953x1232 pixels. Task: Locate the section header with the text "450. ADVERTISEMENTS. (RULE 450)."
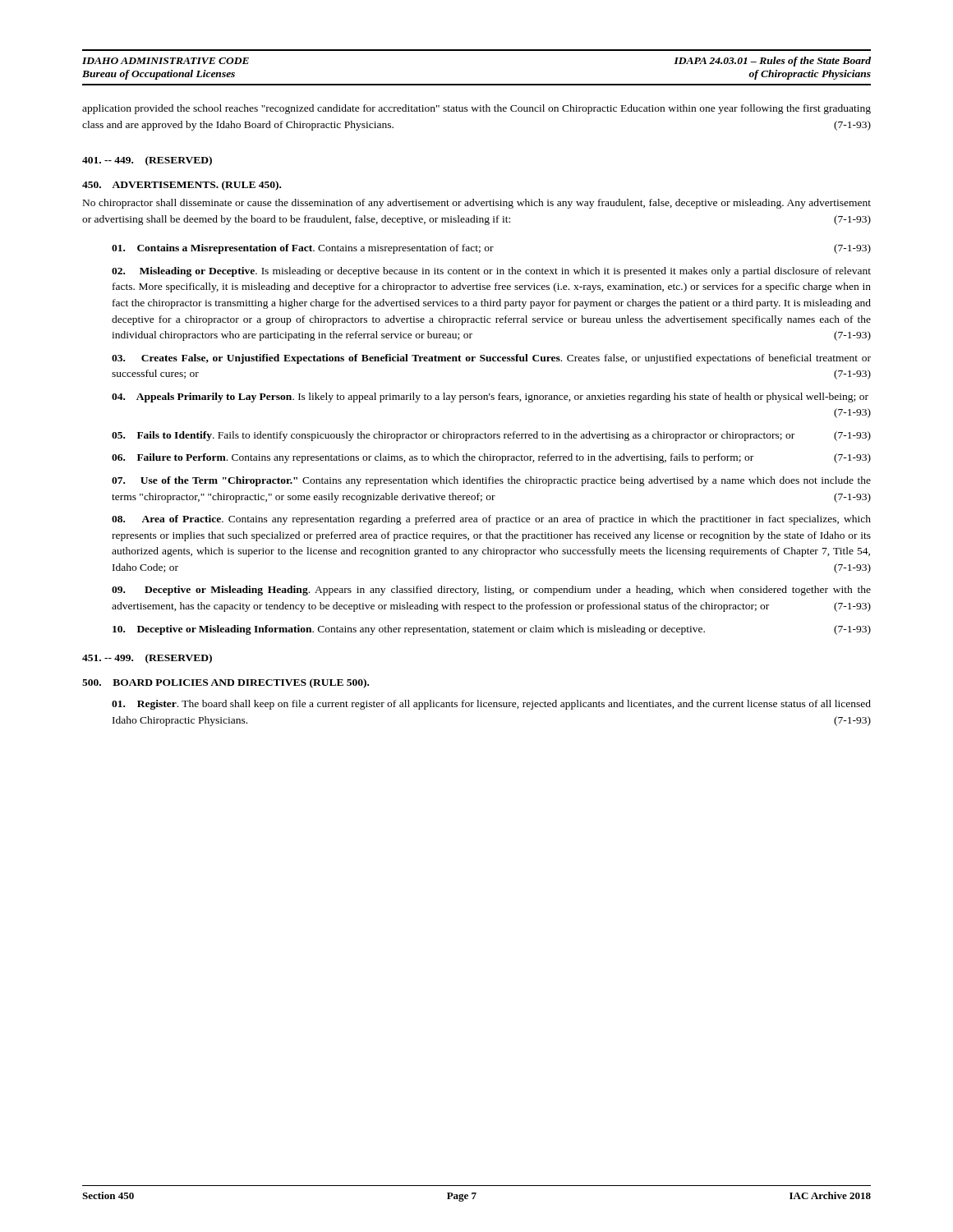(182, 185)
